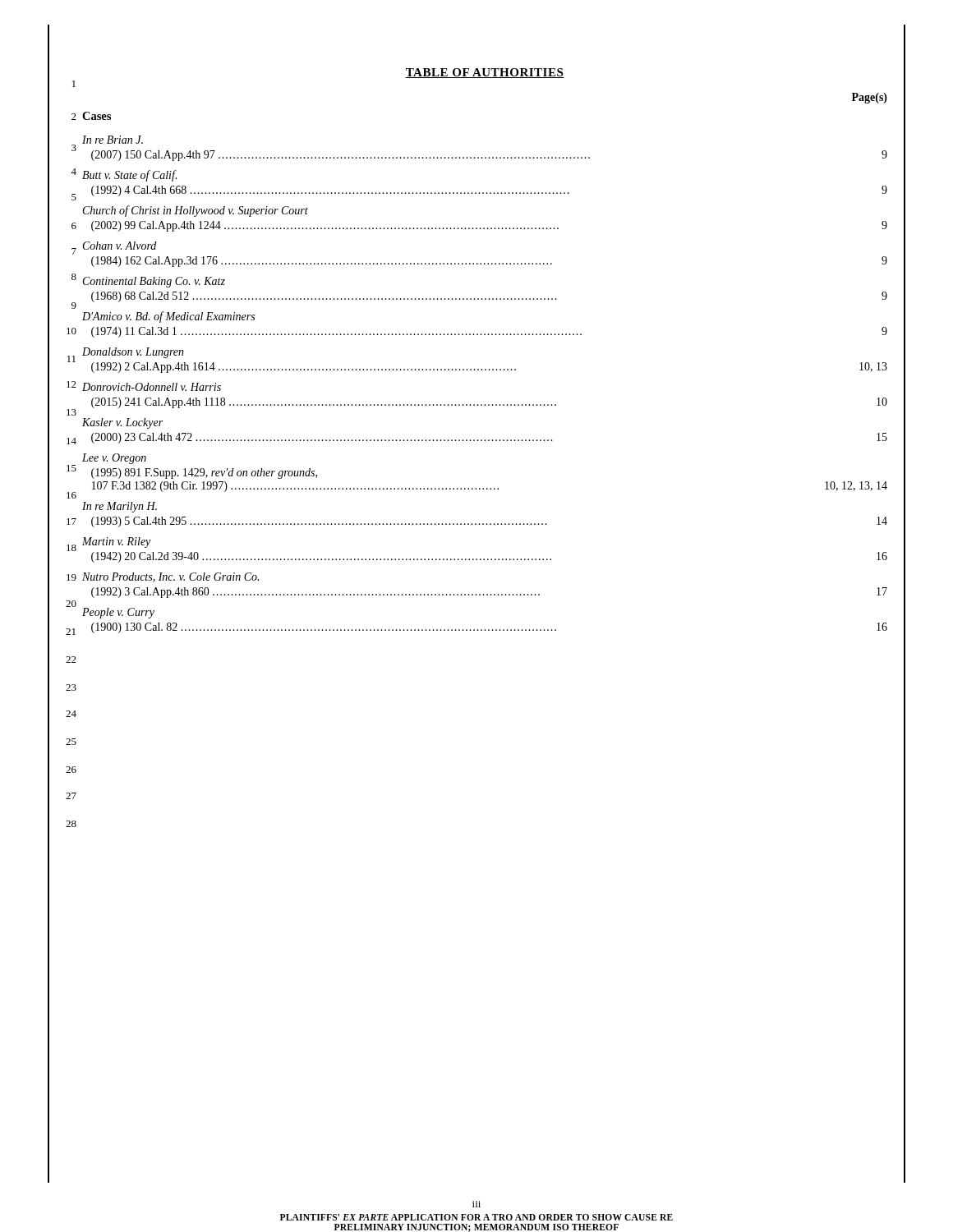953x1232 pixels.
Task: Select the list item that says "Church of Christ in Hollywood v. Superior Court"
Action: [x=485, y=217]
